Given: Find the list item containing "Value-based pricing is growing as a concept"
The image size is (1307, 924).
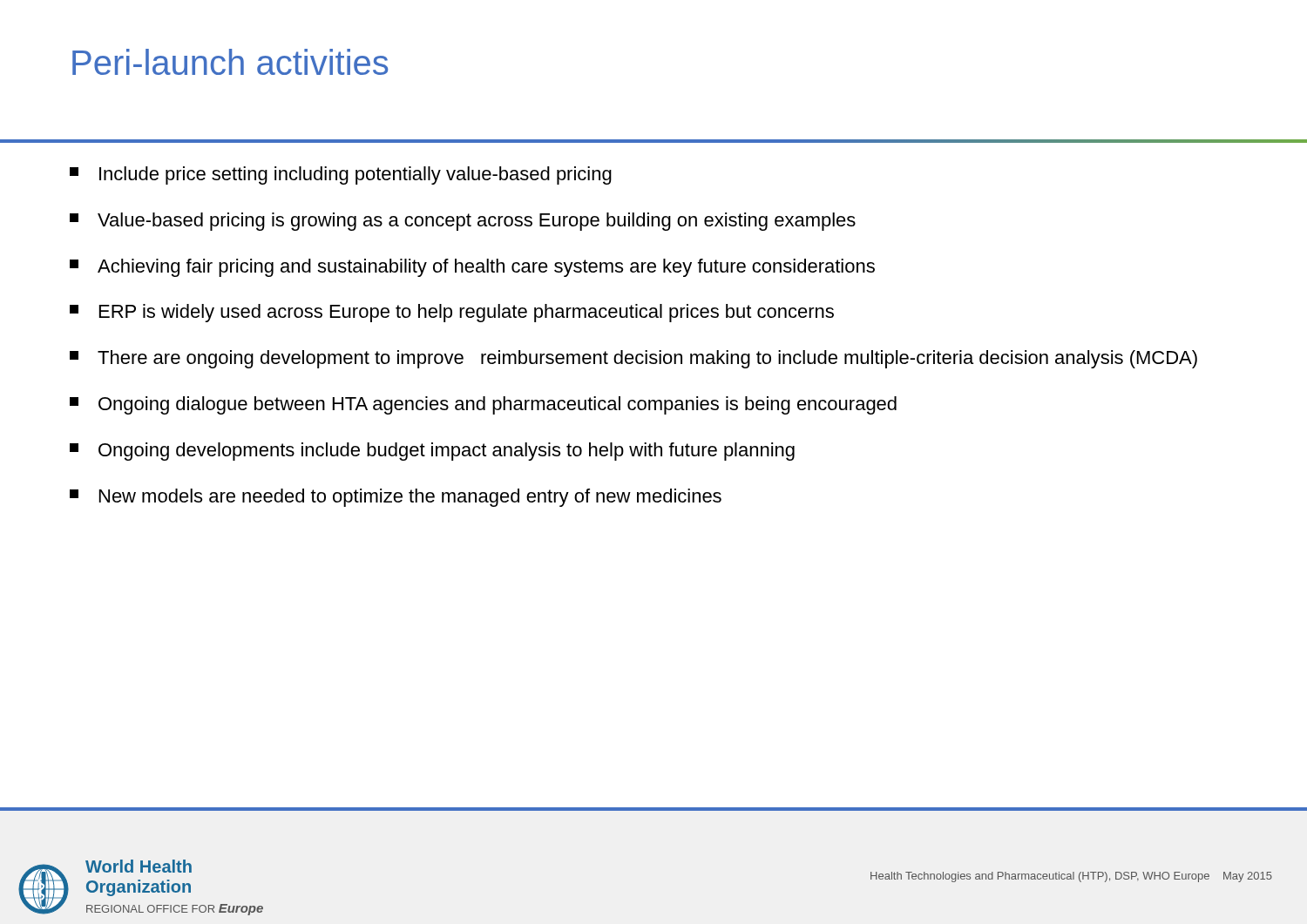Looking at the screenshot, I should tap(654, 221).
